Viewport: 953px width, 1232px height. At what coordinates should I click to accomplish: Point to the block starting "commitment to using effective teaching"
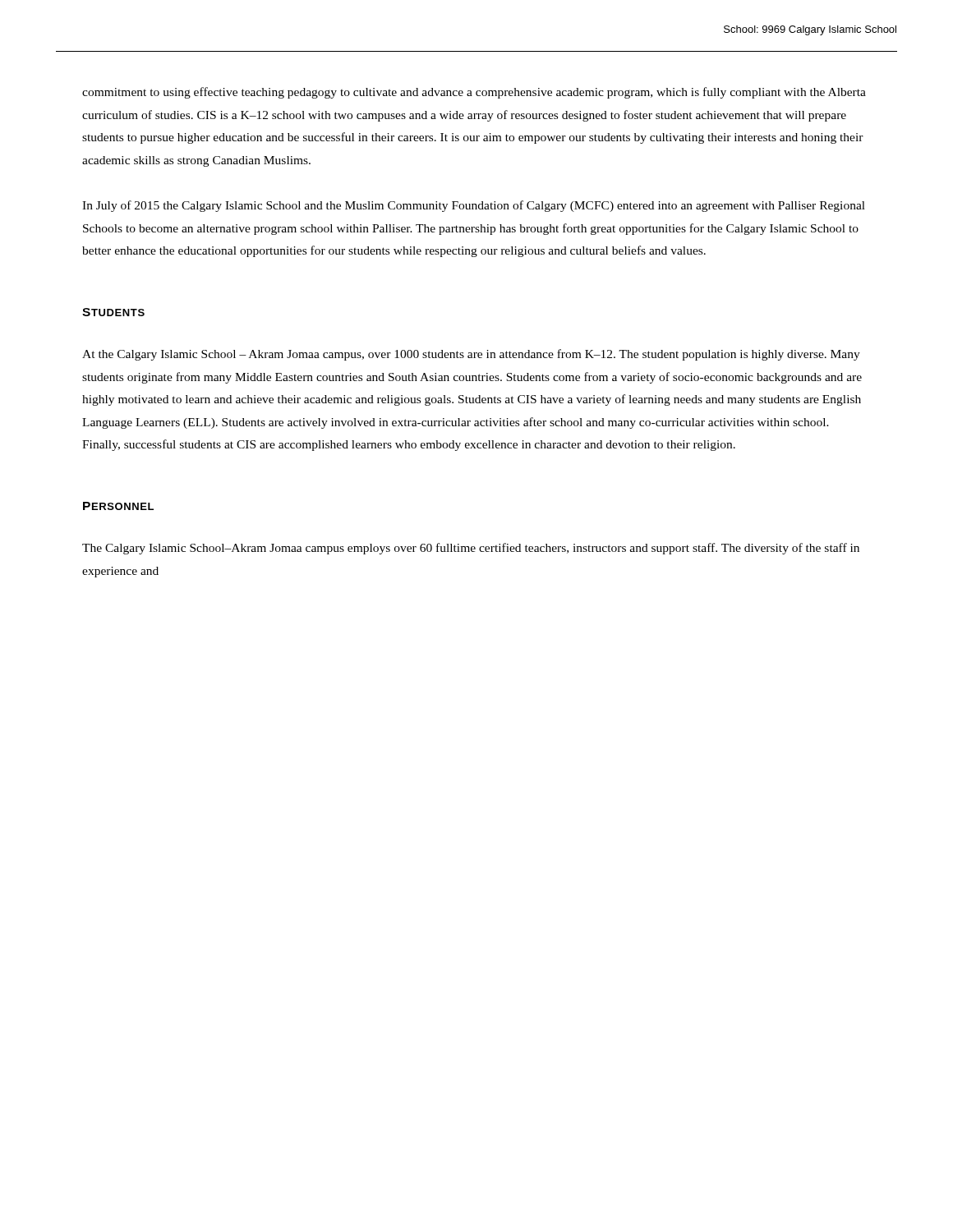click(474, 126)
